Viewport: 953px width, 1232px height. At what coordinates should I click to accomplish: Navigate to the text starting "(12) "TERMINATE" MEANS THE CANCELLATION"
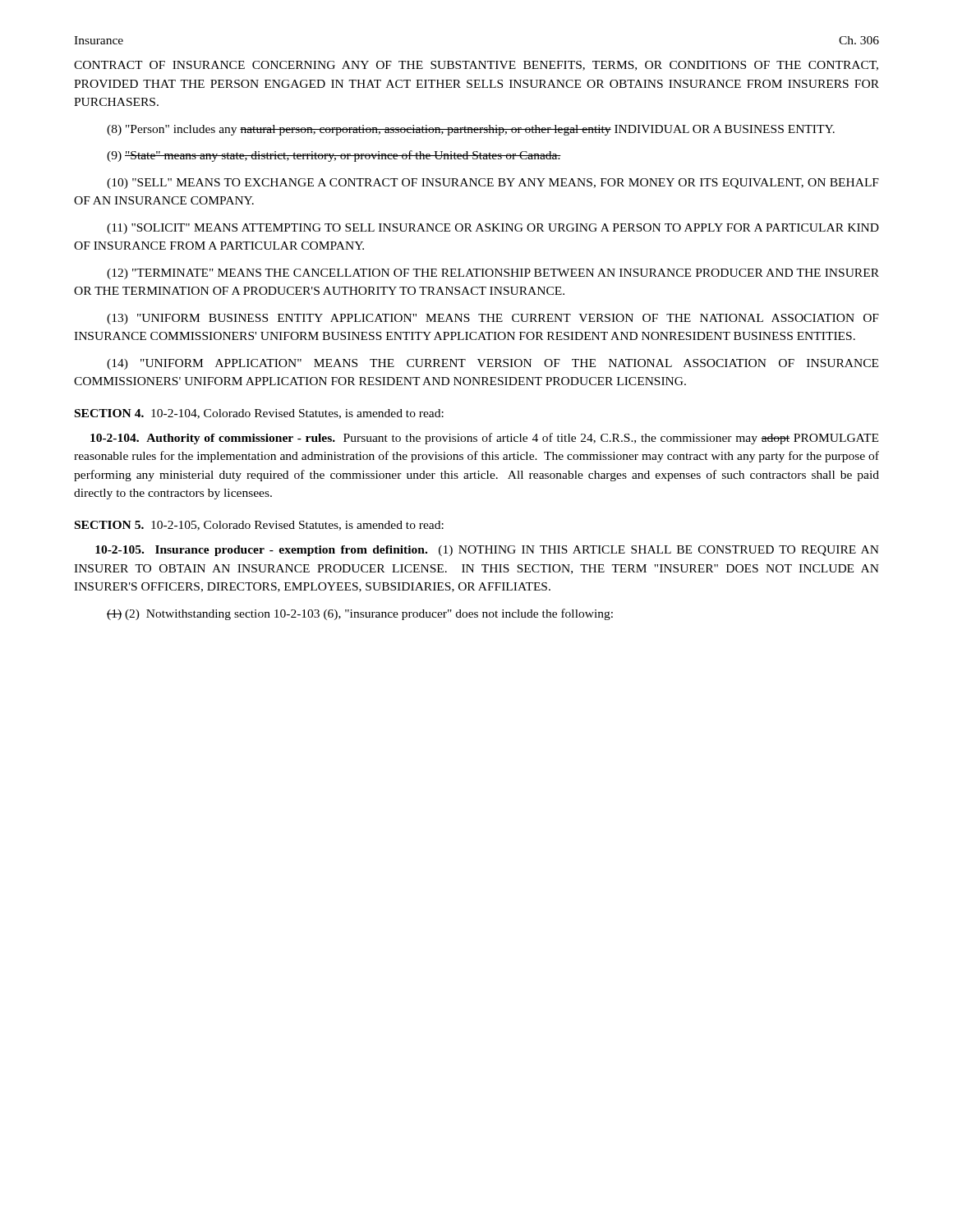click(476, 281)
